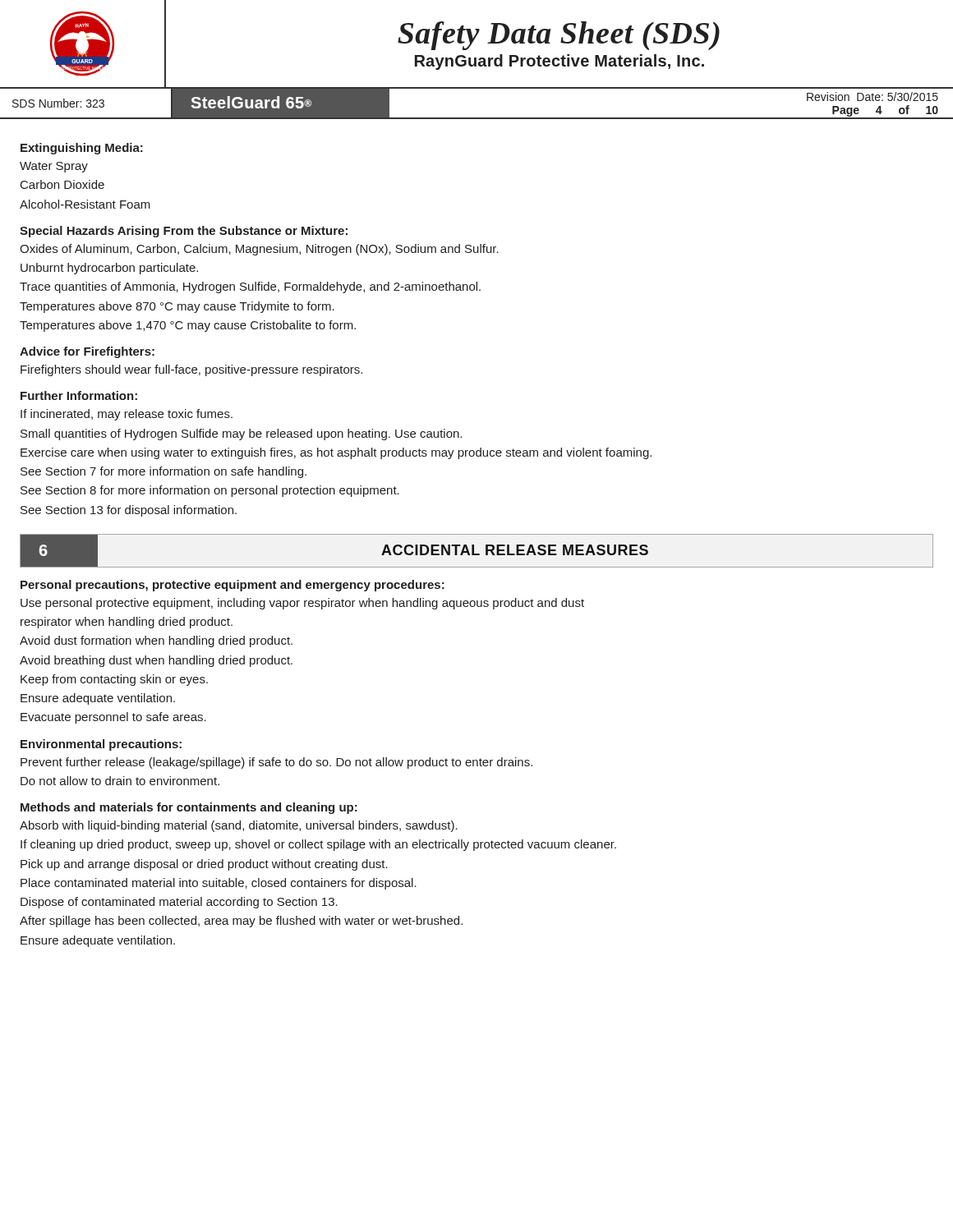
Task: Select the block starting "Firefighters should wear full-face,"
Action: 192,369
